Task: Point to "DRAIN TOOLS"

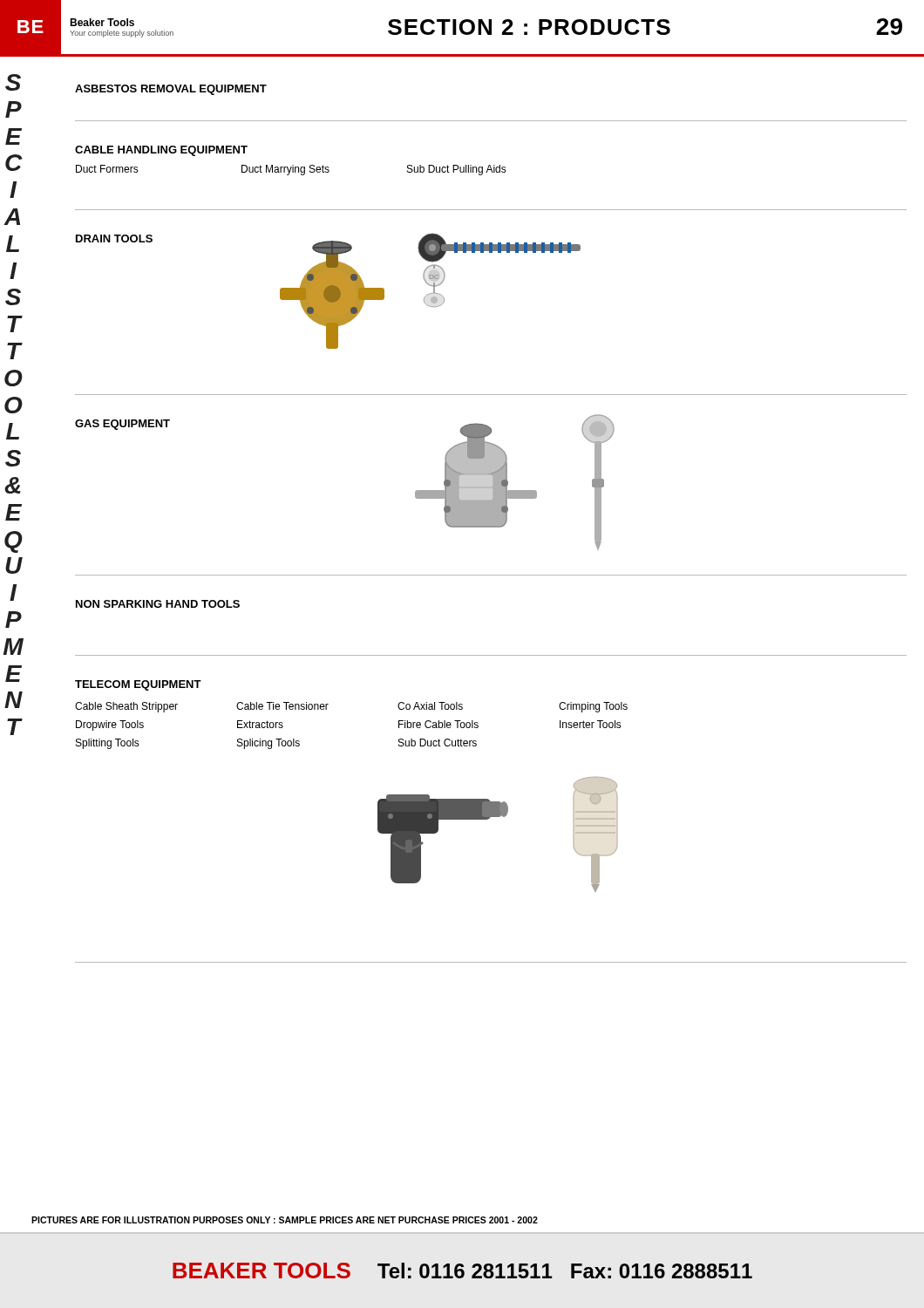Action: [114, 238]
